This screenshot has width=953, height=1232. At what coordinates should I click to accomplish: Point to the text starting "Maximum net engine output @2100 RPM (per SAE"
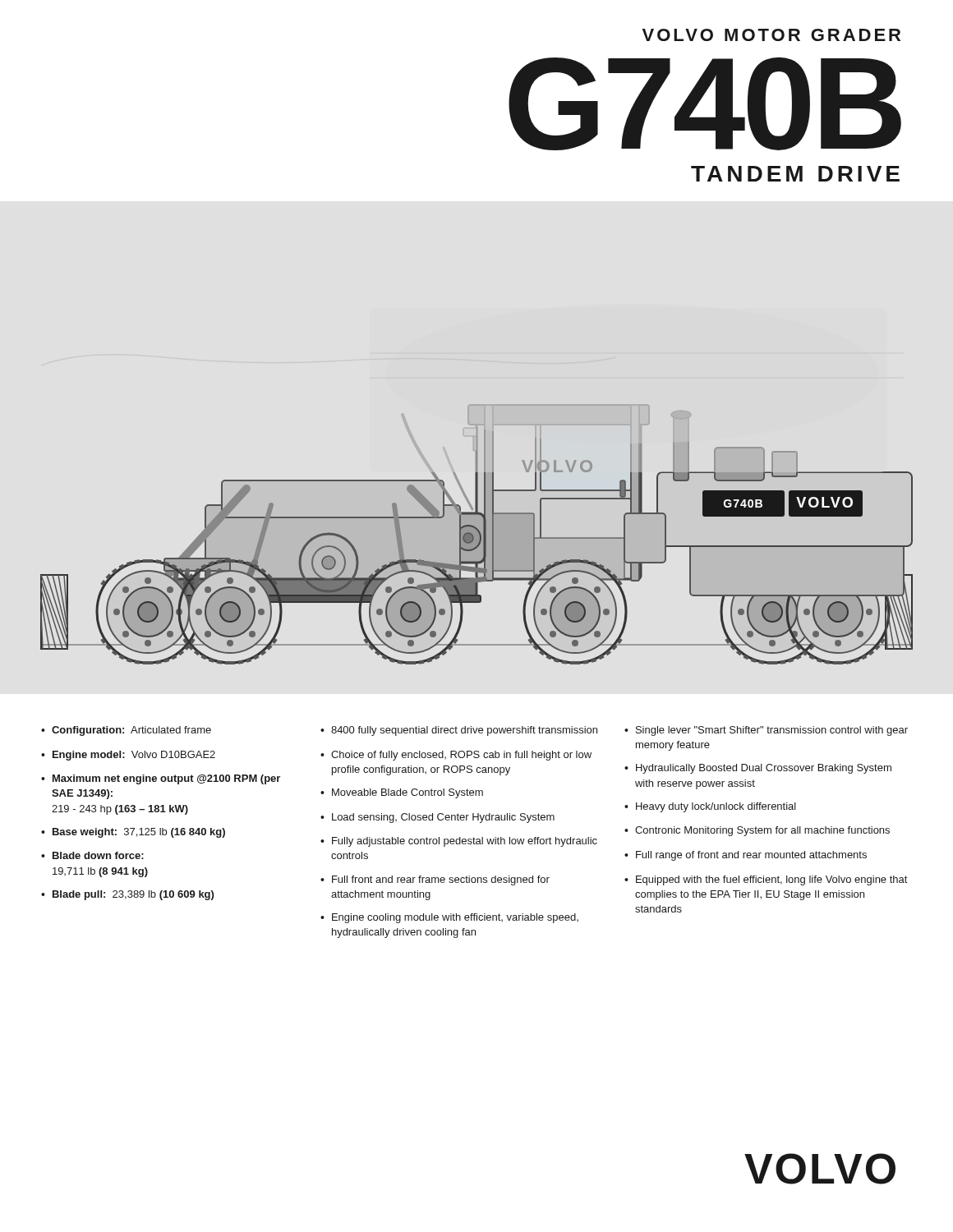click(170, 794)
